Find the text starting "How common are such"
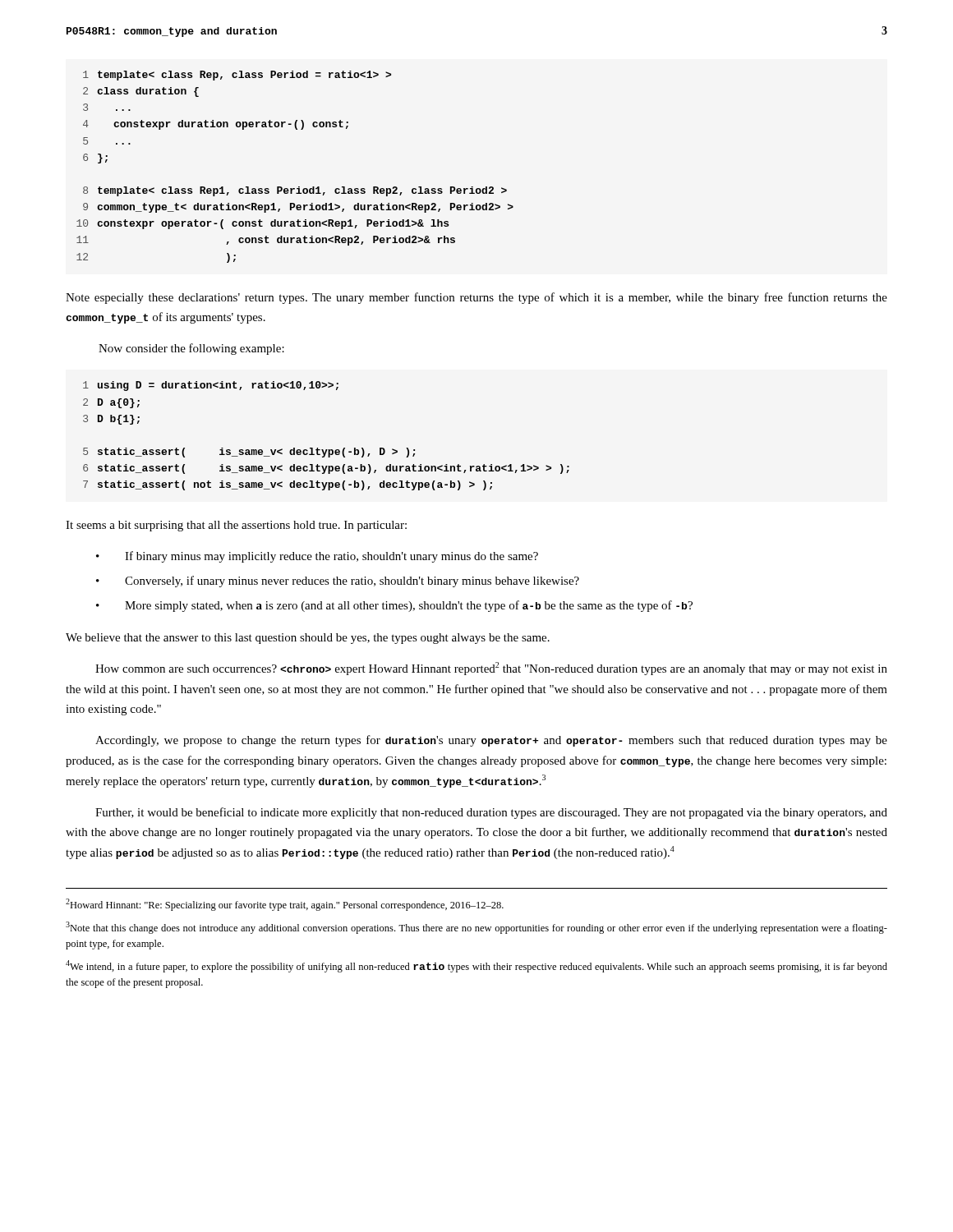 [476, 688]
